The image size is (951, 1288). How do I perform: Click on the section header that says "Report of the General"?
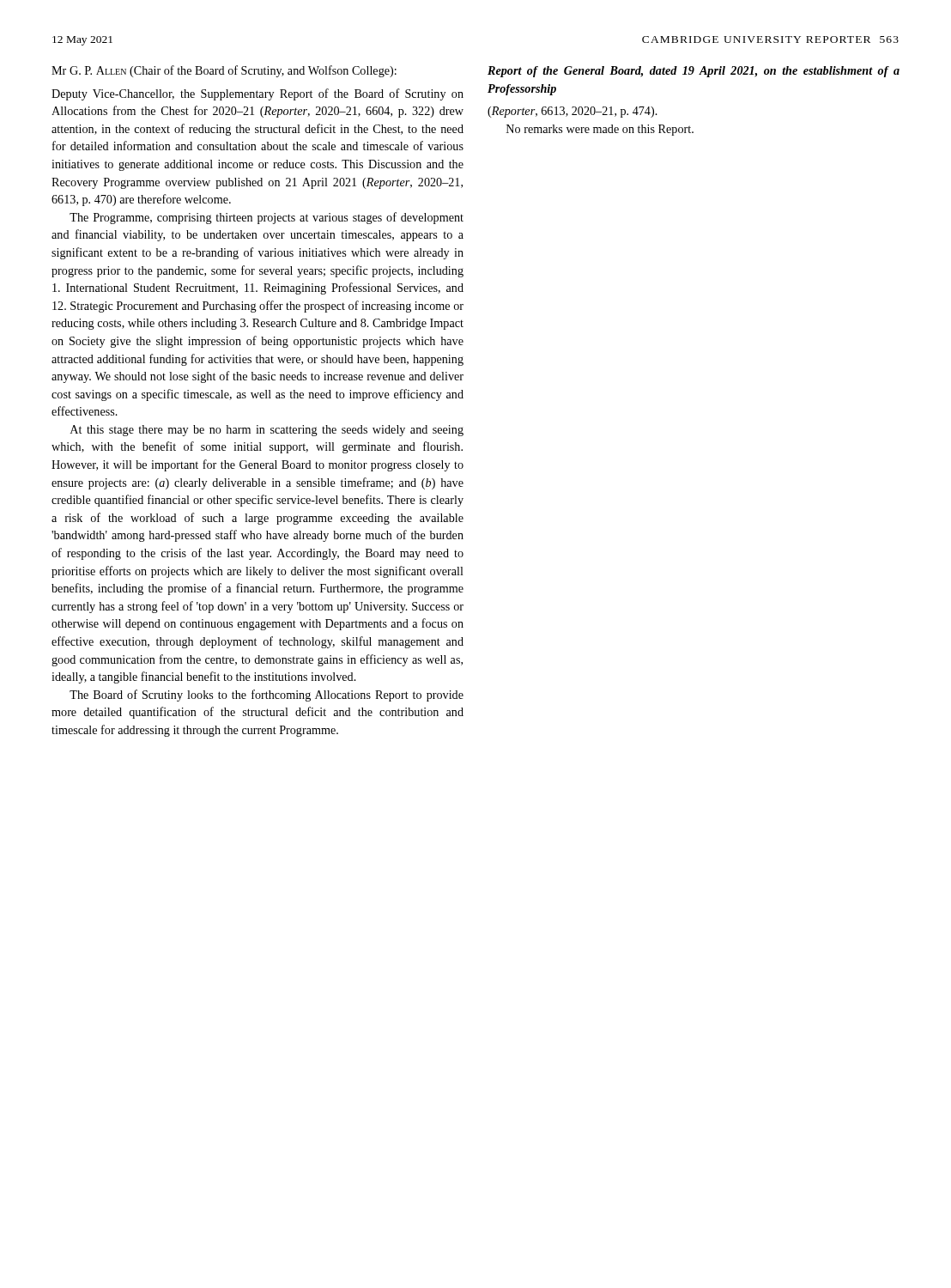[693, 80]
